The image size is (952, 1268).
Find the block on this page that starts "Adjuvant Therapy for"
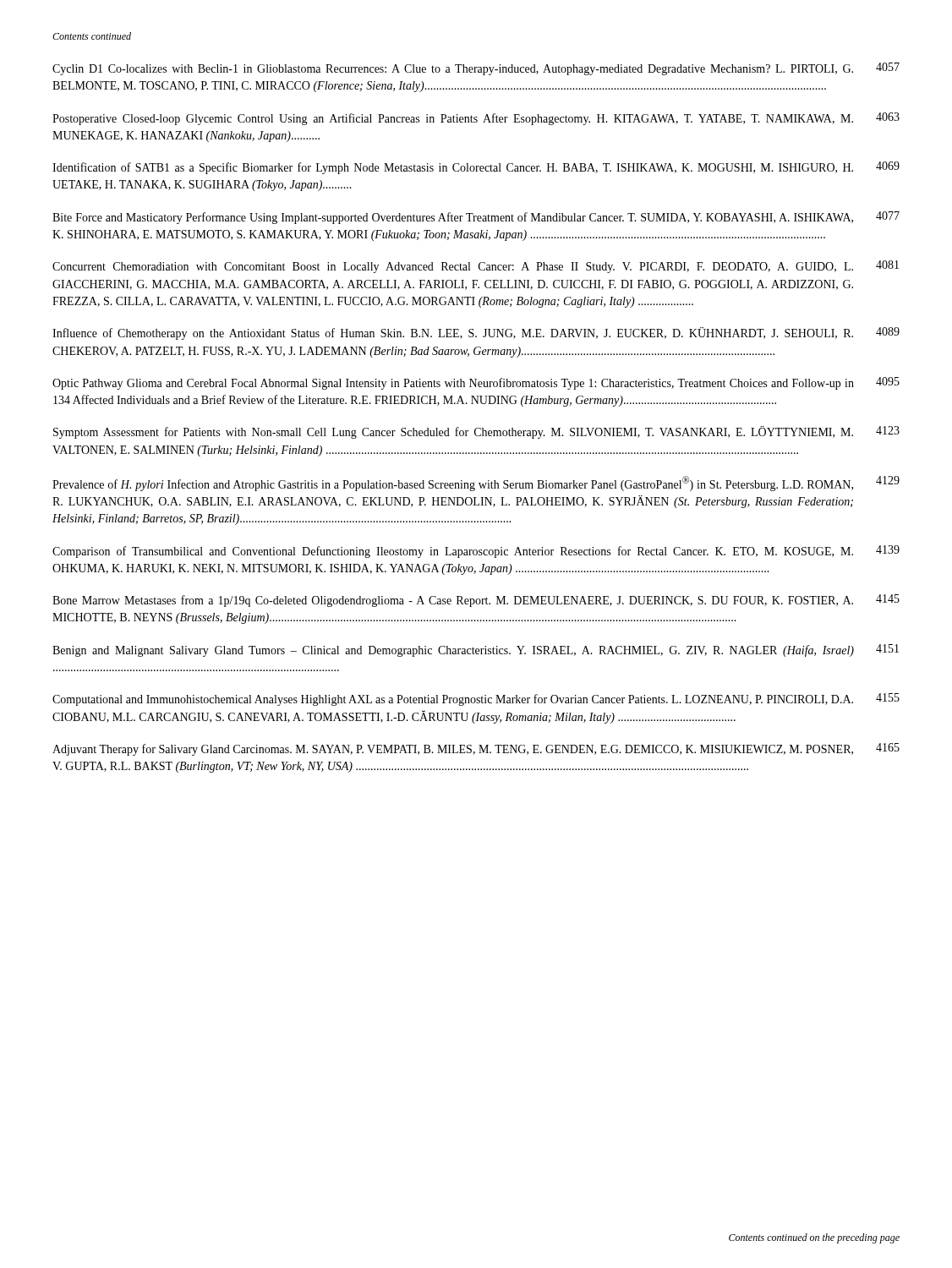[x=476, y=758]
